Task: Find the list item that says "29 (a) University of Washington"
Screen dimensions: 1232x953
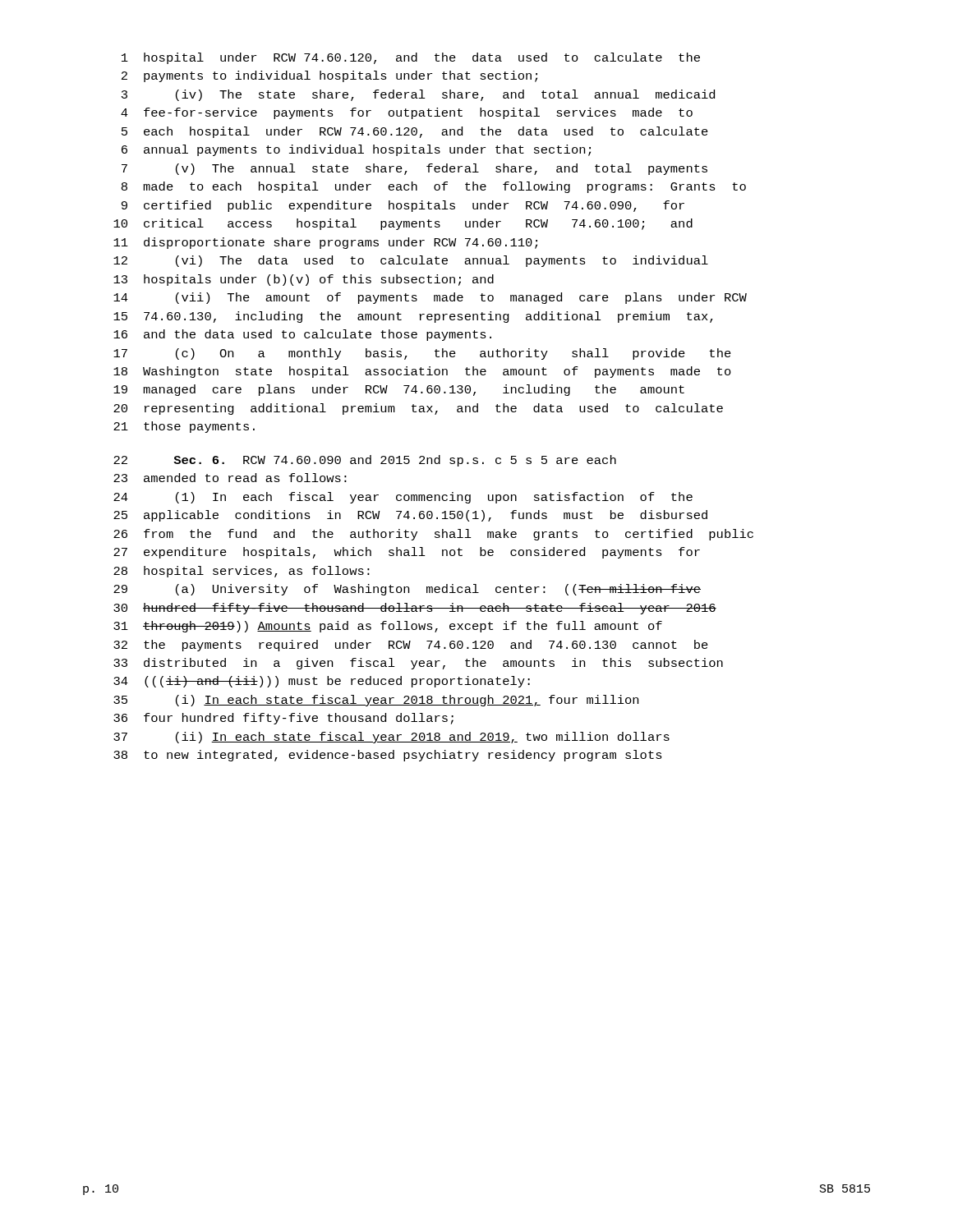Action: click(476, 636)
